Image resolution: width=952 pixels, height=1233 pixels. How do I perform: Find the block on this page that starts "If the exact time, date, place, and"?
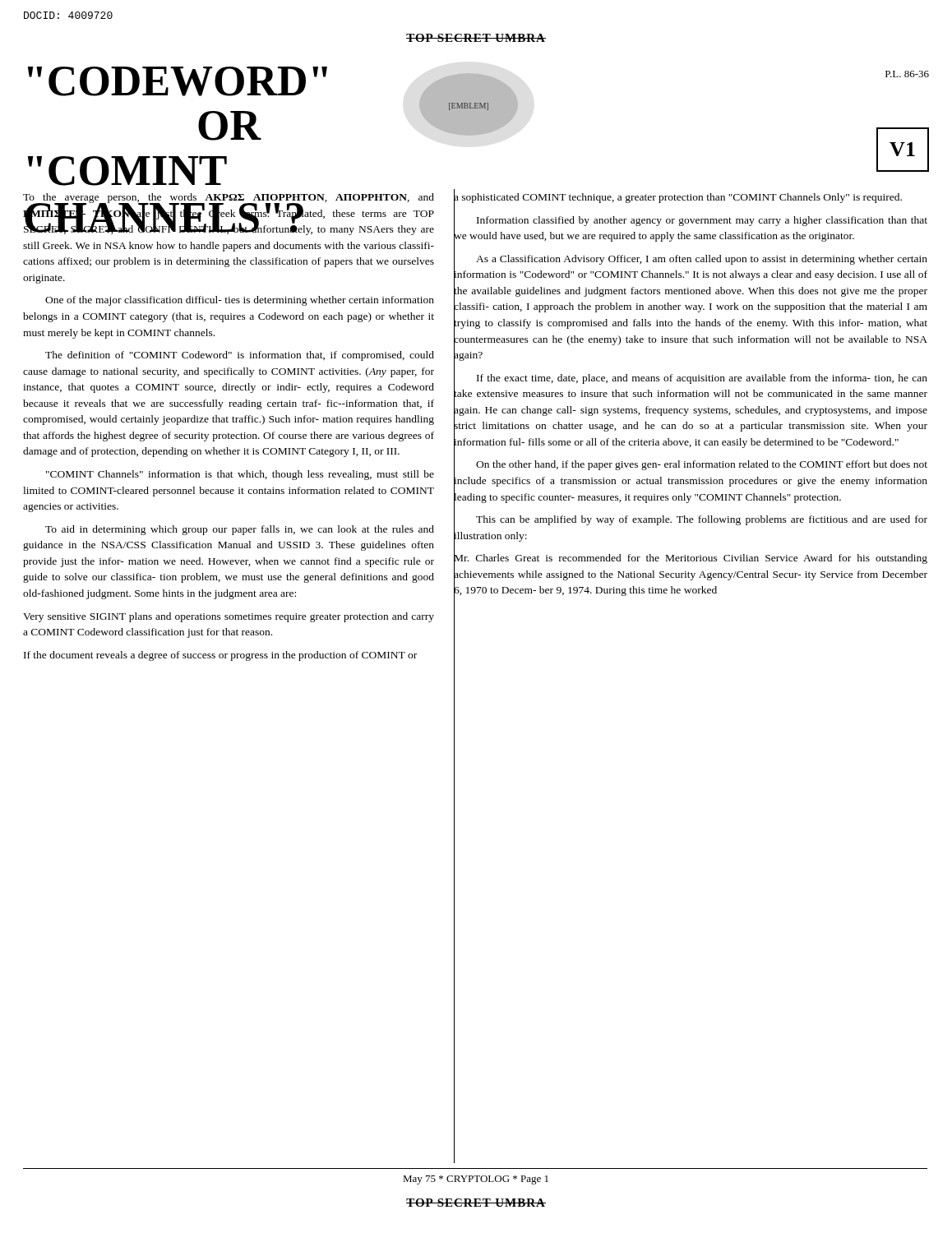tap(691, 410)
